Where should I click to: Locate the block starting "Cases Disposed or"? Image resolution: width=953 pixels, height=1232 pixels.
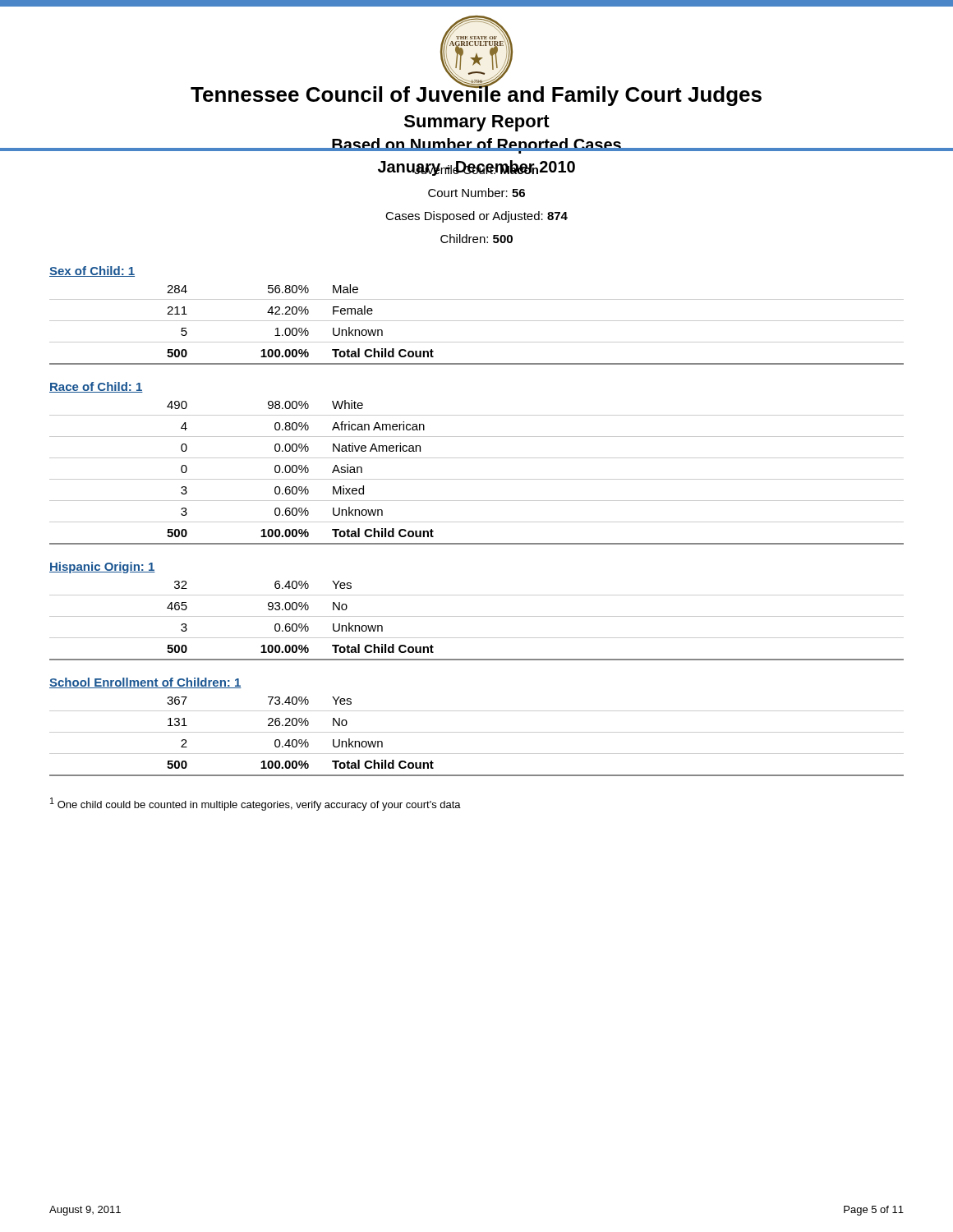[x=476, y=216]
